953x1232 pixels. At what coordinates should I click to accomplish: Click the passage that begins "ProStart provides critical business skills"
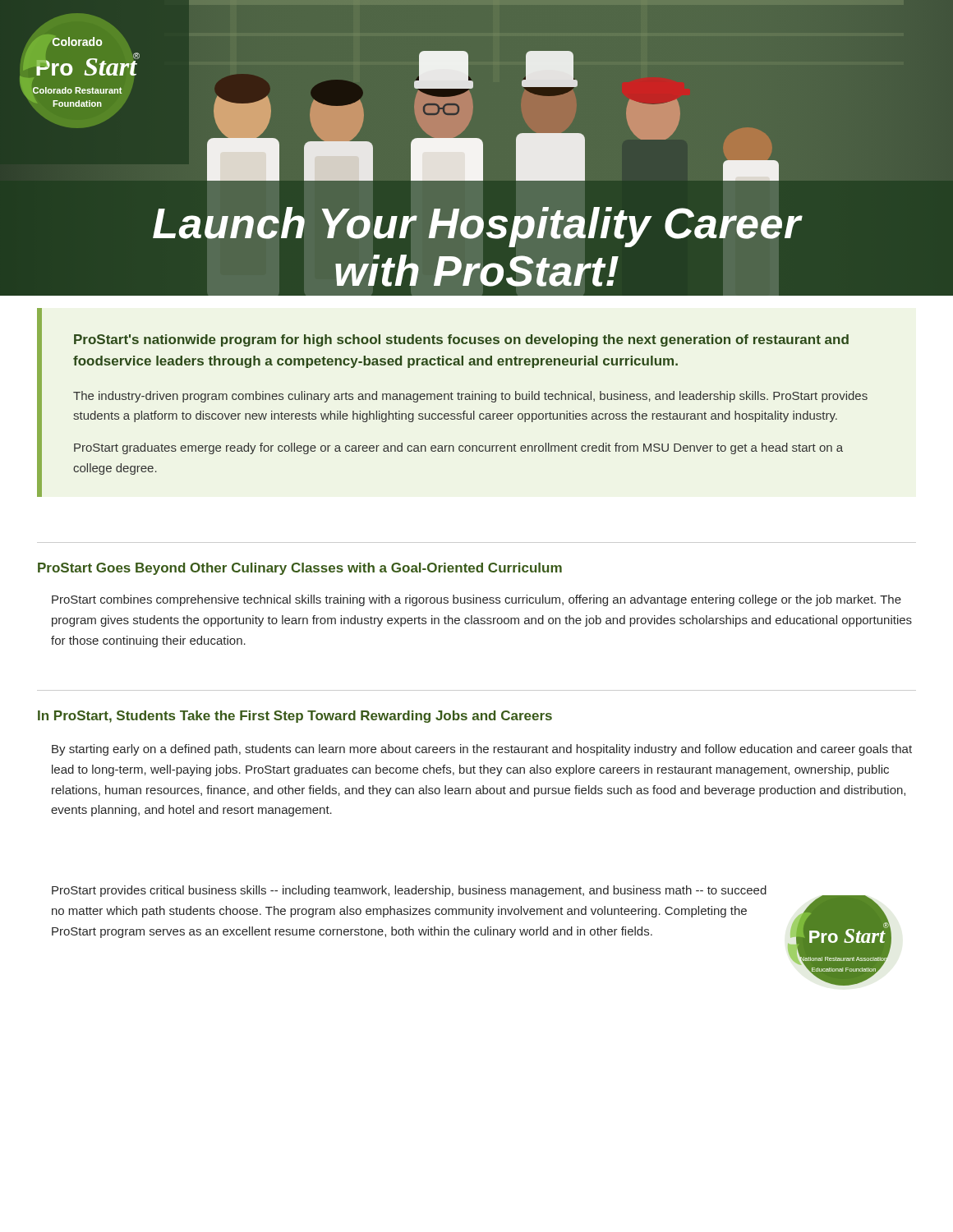[x=409, y=910]
